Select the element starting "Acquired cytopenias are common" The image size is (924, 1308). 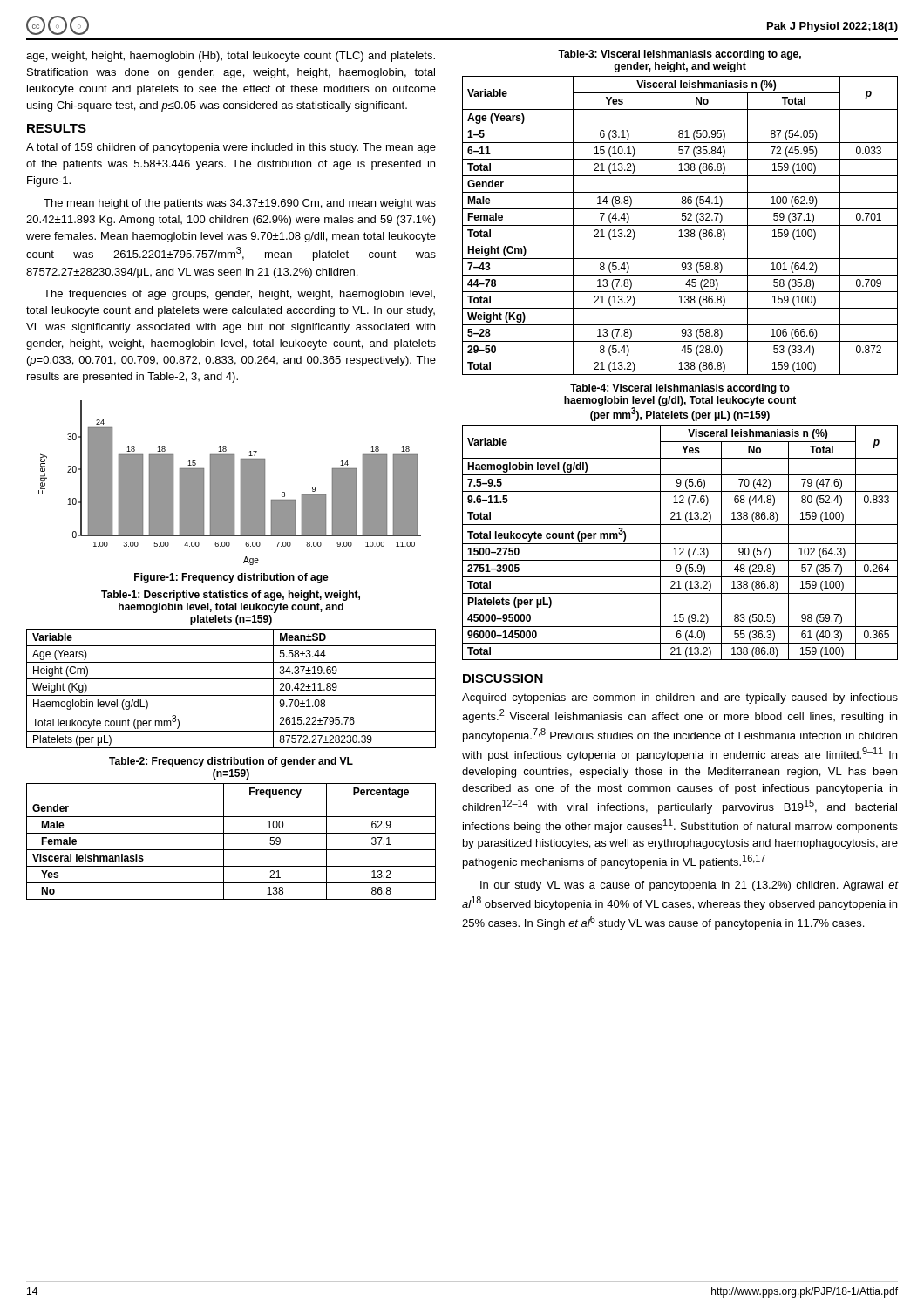click(680, 811)
